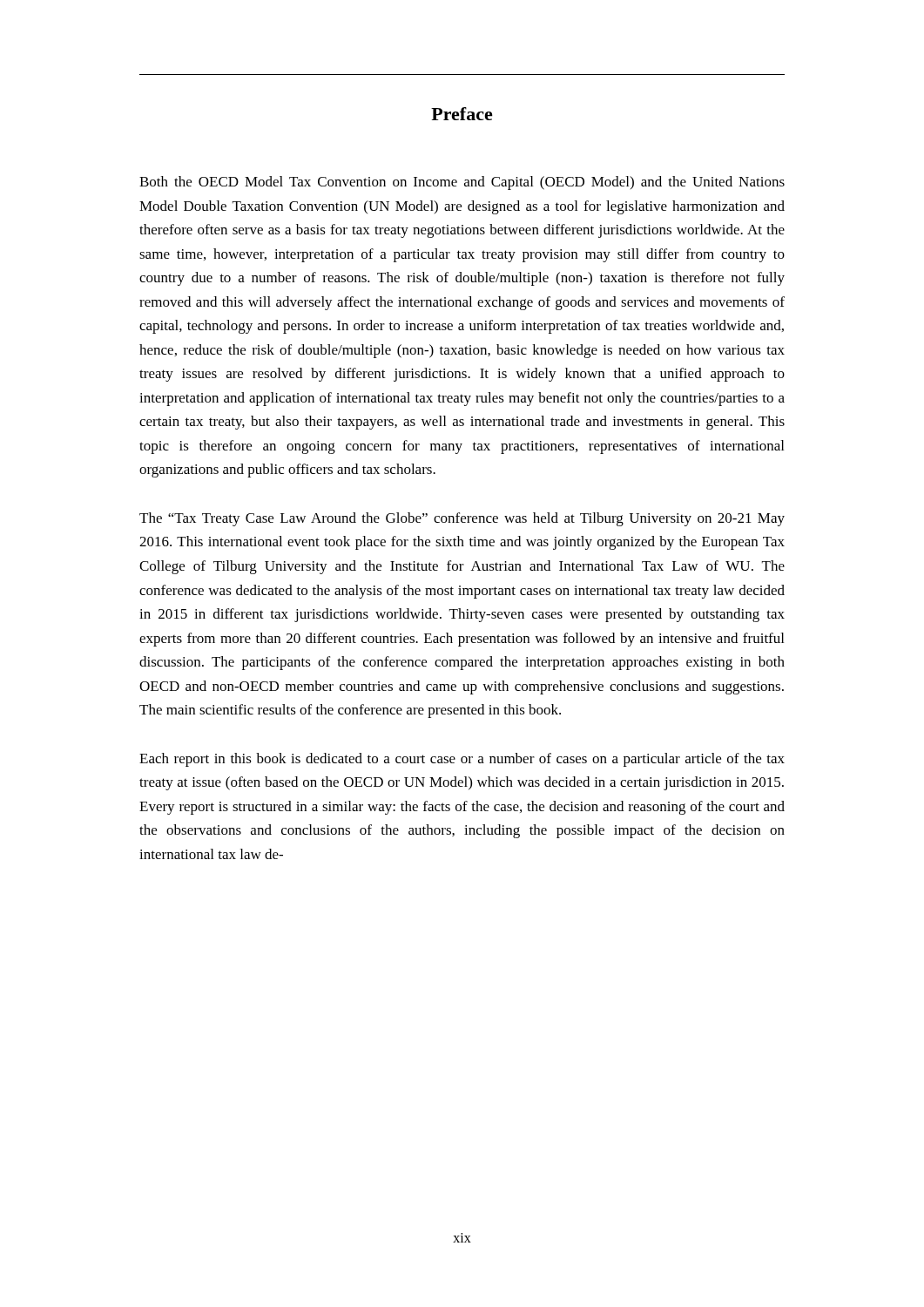Select the text starting "The “Tax Treaty Case Law"
The height and width of the screenshot is (1307, 924).
tap(462, 614)
